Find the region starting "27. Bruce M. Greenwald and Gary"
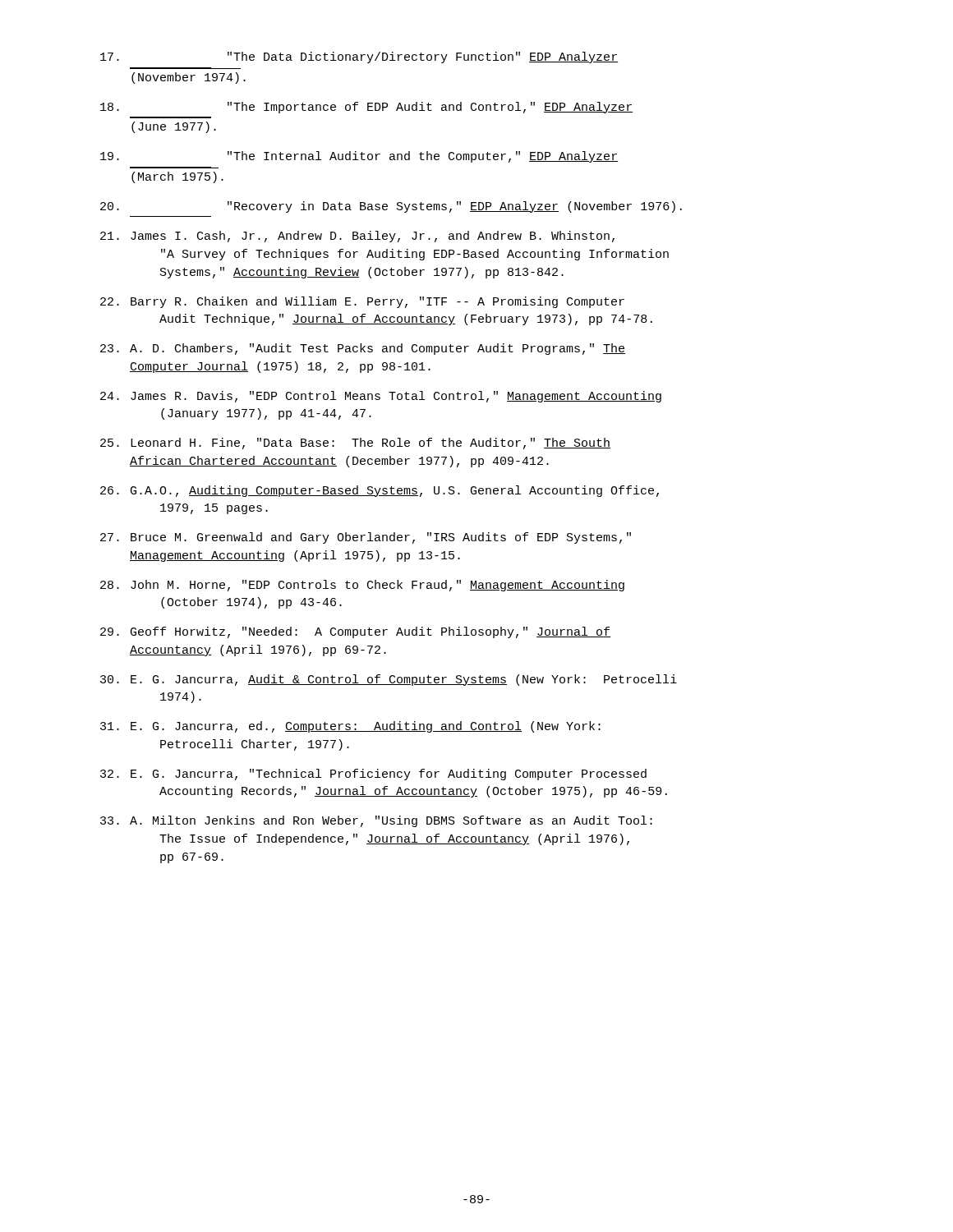The height and width of the screenshot is (1232, 953). click(x=485, y=548)
